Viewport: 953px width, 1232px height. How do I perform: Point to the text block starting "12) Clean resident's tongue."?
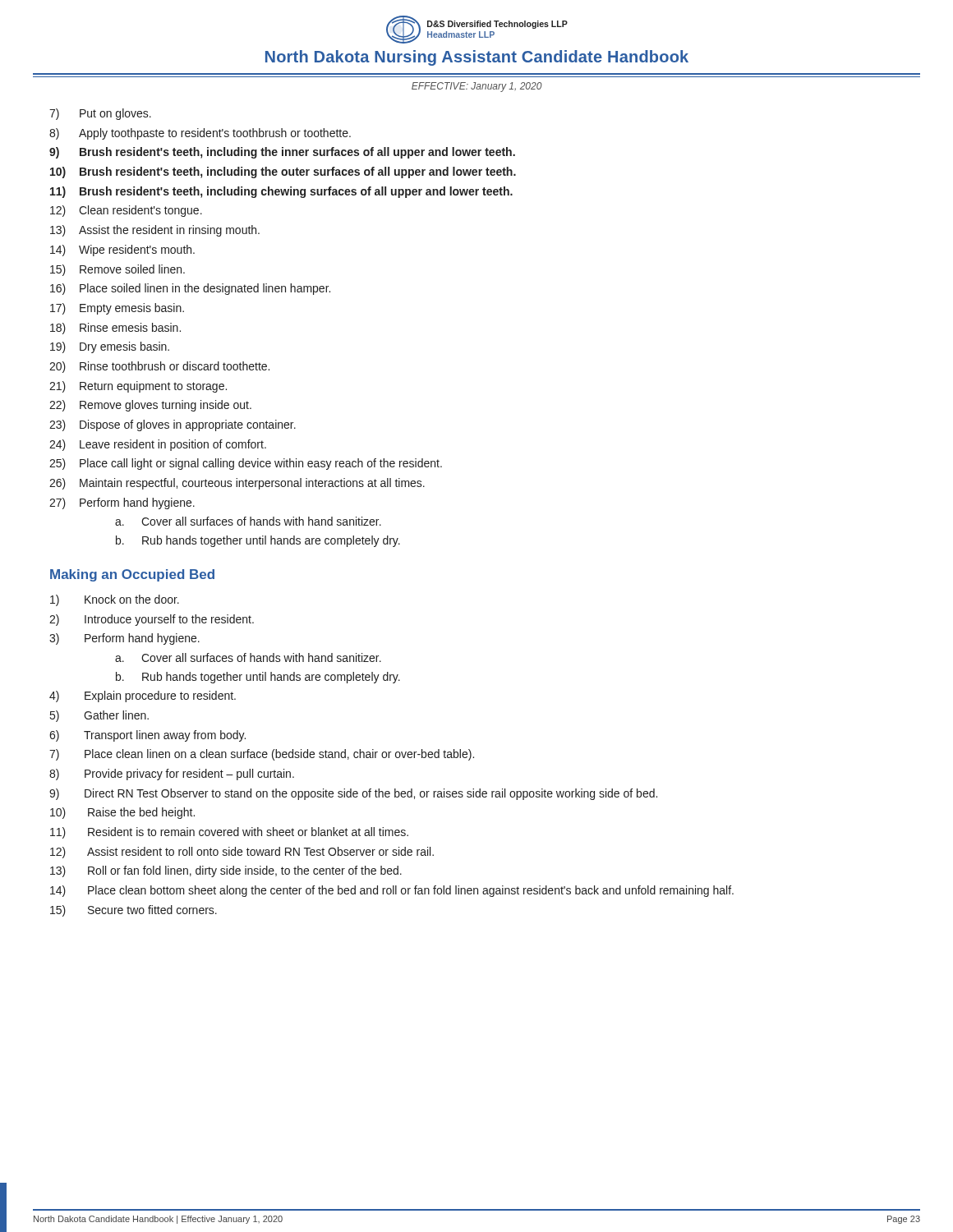tap(126, 211)
